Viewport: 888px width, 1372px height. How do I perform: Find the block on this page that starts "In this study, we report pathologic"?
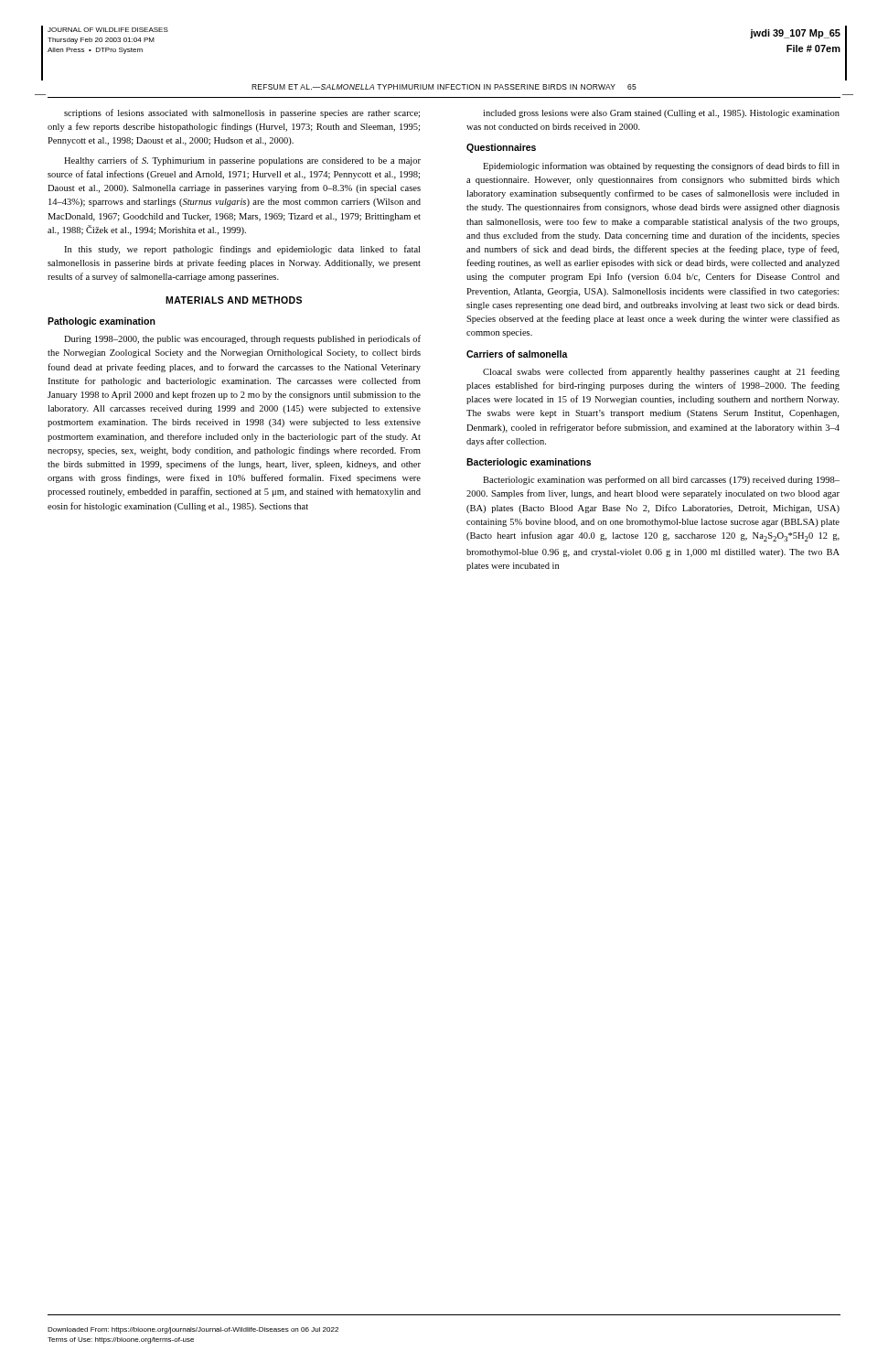point(234,263)
